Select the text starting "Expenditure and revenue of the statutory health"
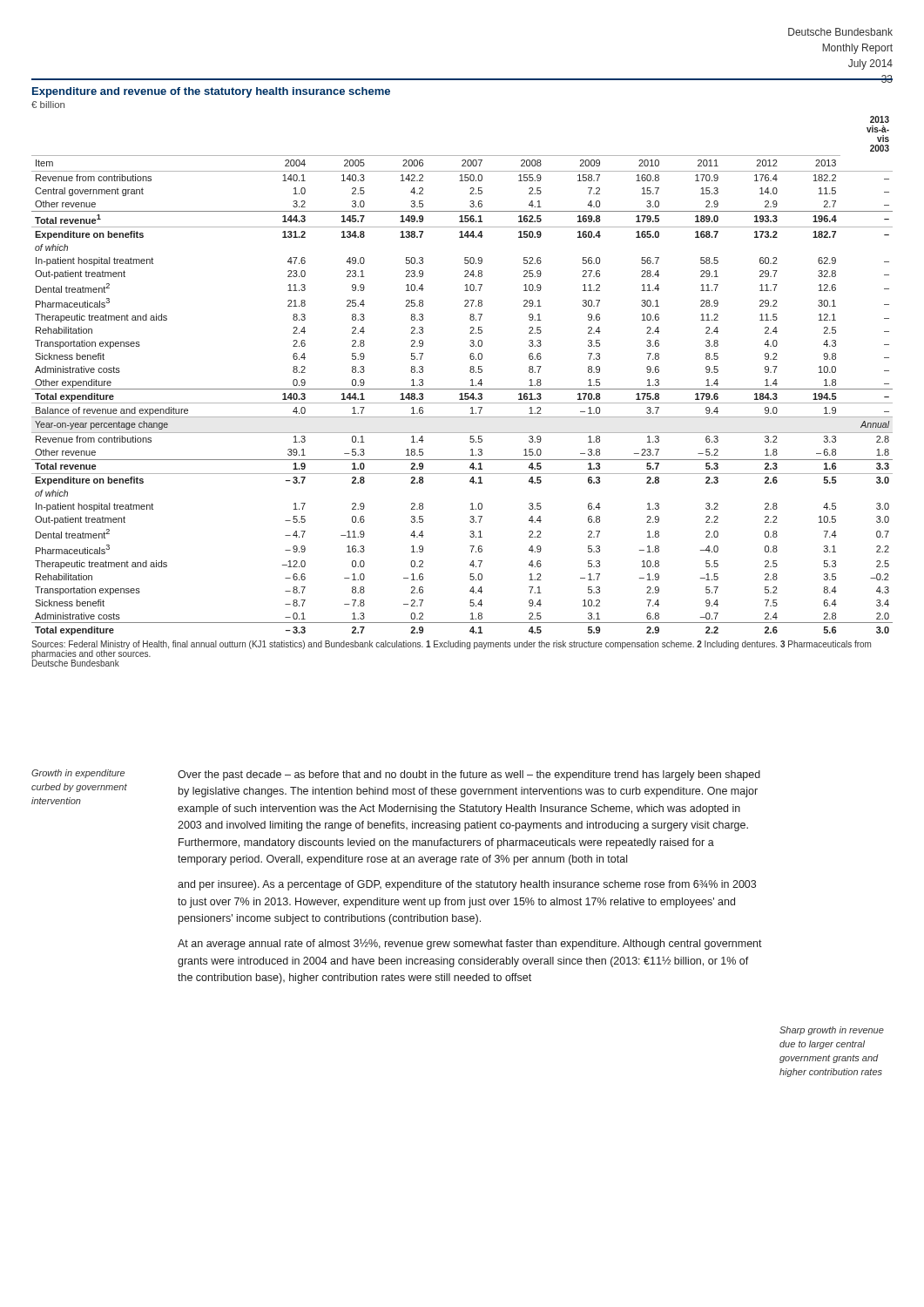 211,91
